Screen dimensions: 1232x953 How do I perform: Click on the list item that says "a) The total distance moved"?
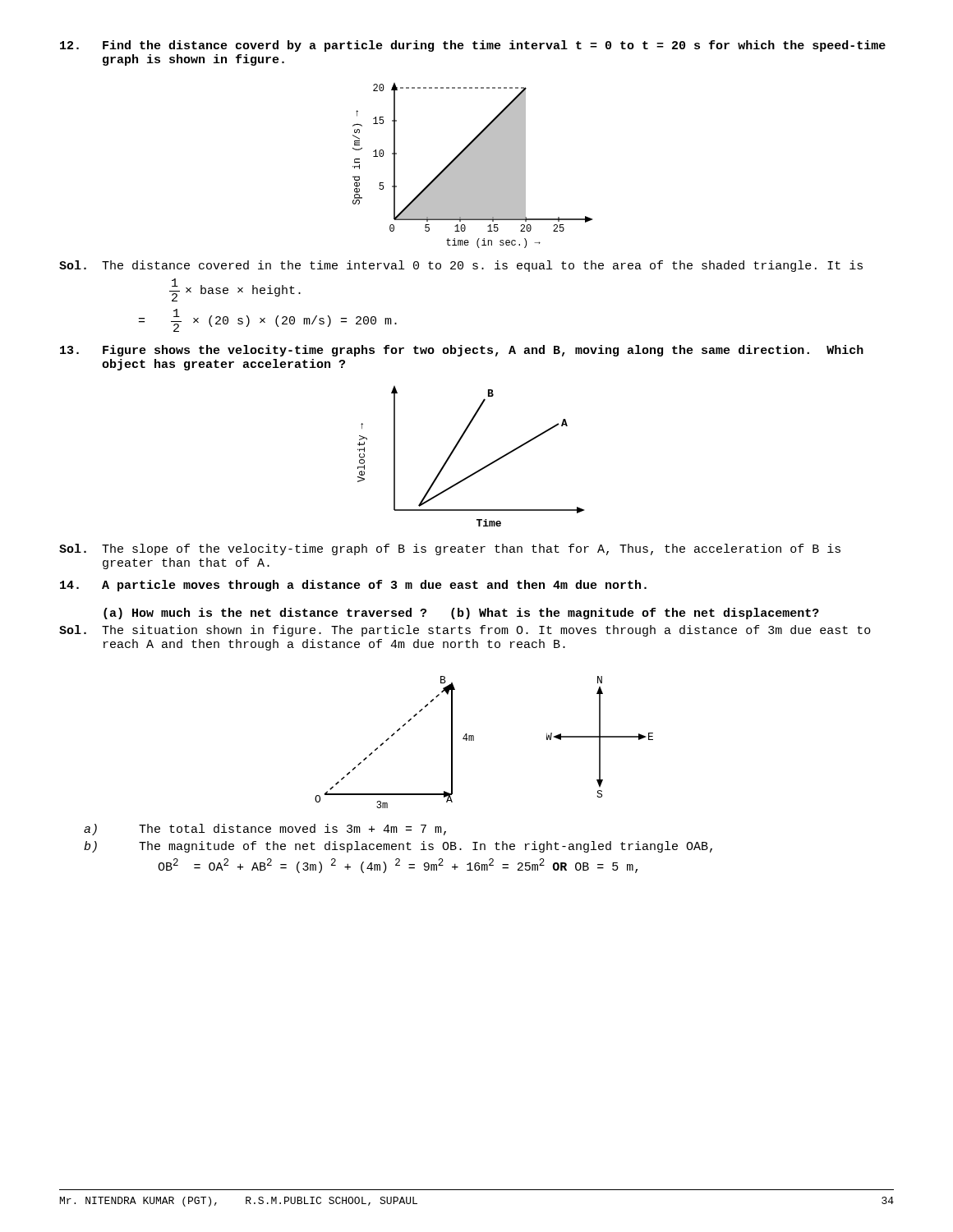pyautogui.click(x=267, y=830)
